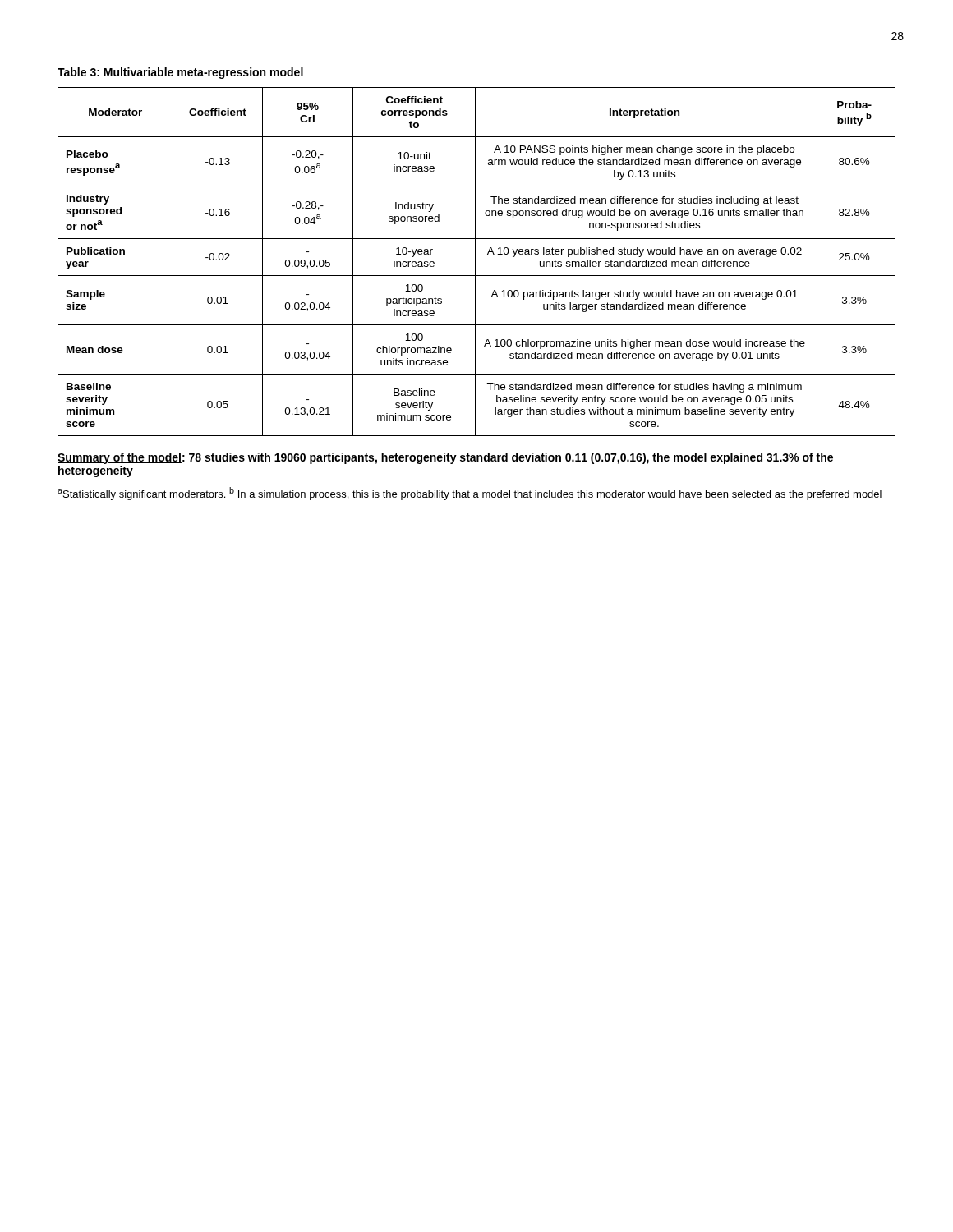Select the caption that reads "Table 3: Multivariable meta-regression model"
The width and height of the screenshot is (953, 1232).
coord(180,72)
